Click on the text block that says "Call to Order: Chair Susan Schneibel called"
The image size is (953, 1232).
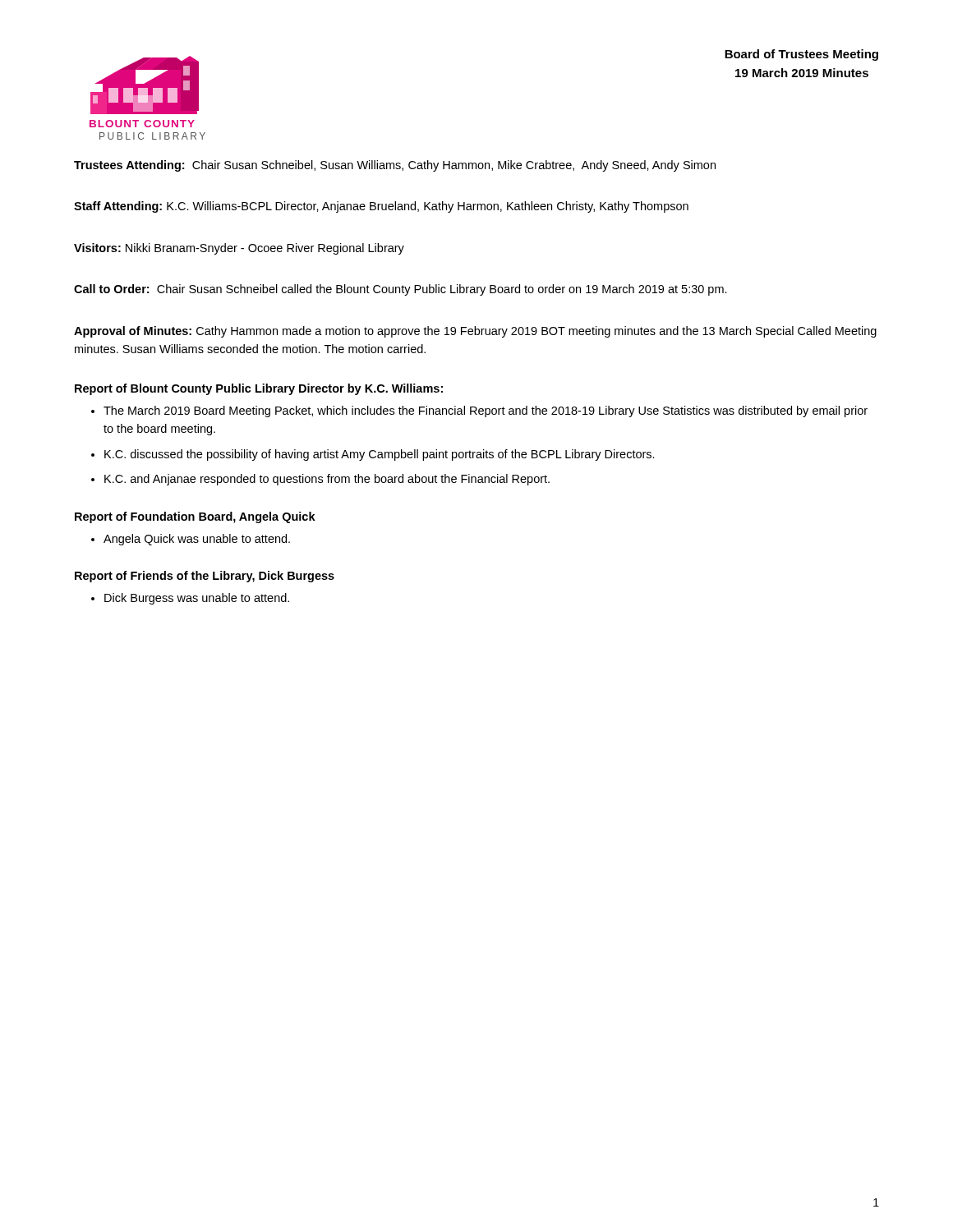[x=401, y=289]
